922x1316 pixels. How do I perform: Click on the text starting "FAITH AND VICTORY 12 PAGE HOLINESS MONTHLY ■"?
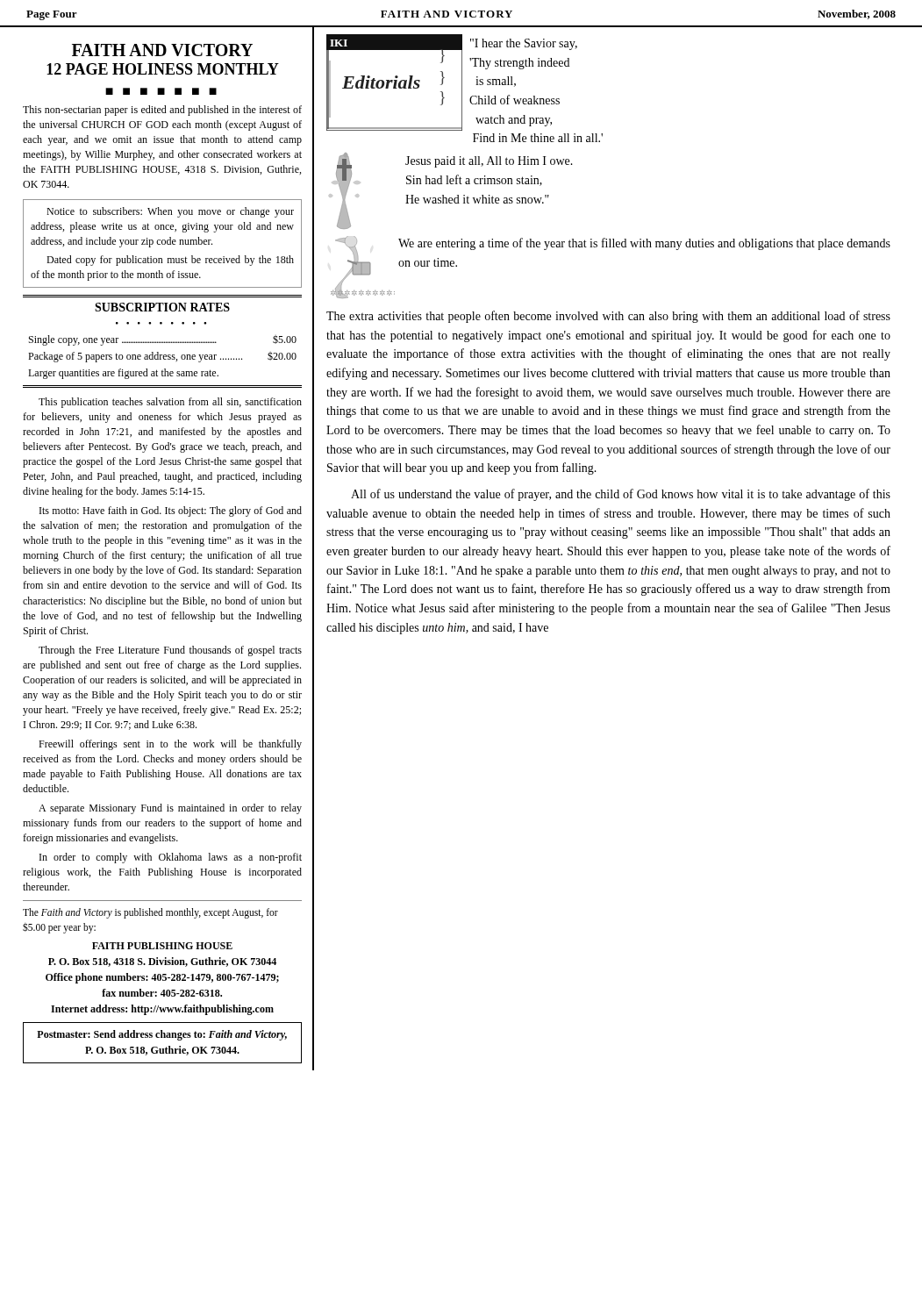coord(162,69)
